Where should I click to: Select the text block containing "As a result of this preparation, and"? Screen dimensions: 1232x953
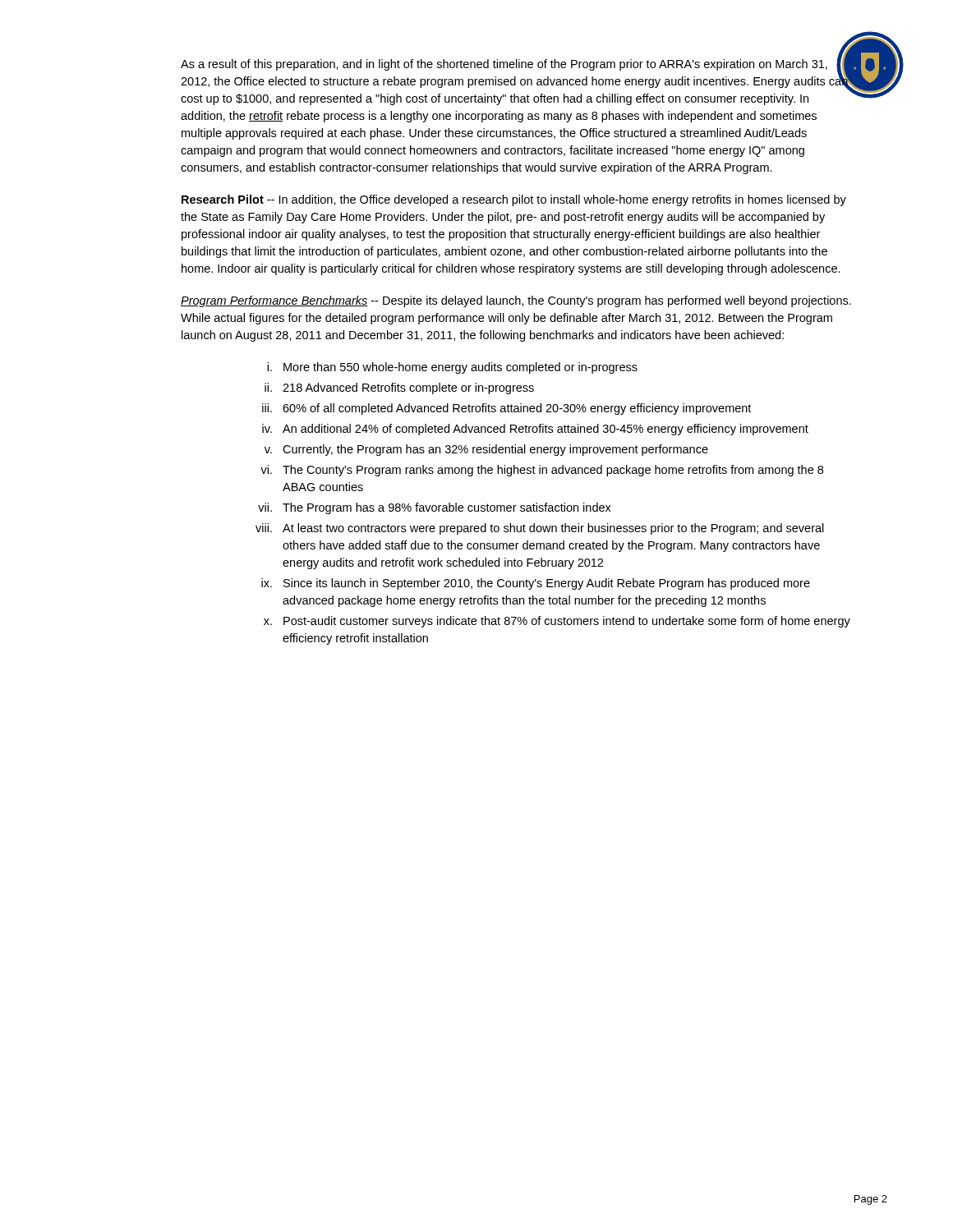pyautogui.click(x=518, y=116)
